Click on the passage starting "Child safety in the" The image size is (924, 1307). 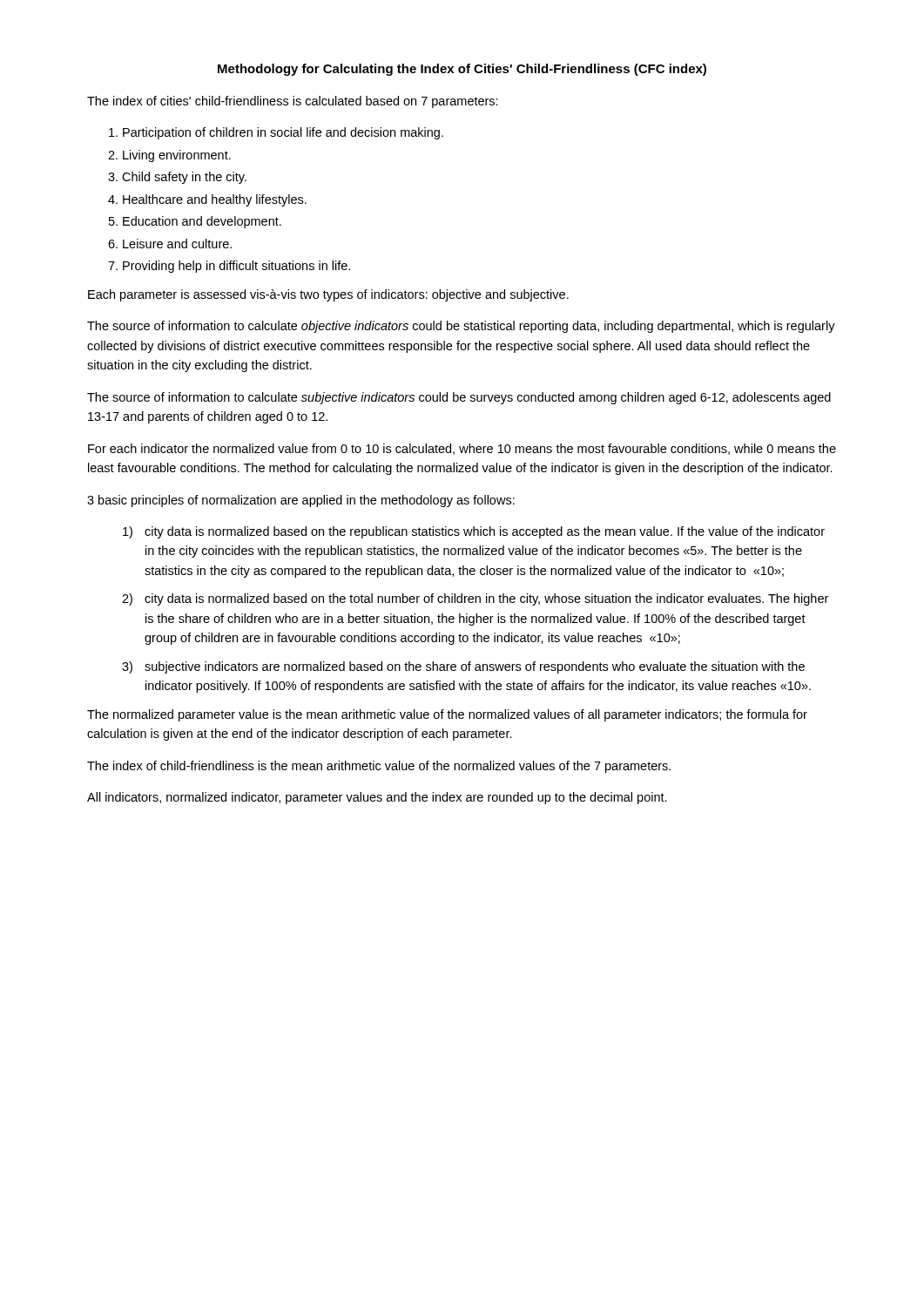pos(184,178)
